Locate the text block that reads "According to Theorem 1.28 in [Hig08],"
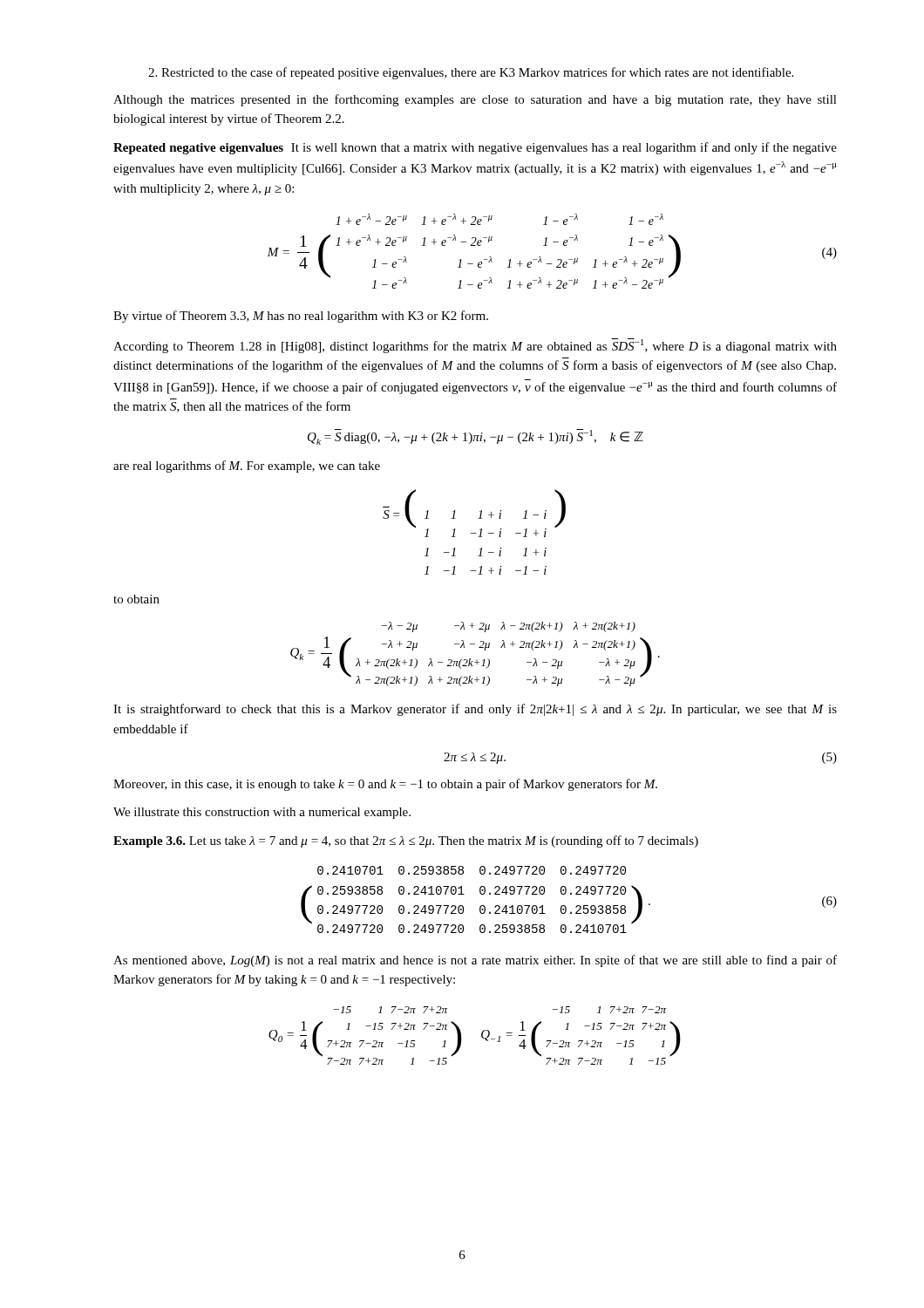924x1308 pixels. click(x=475, y=375)
